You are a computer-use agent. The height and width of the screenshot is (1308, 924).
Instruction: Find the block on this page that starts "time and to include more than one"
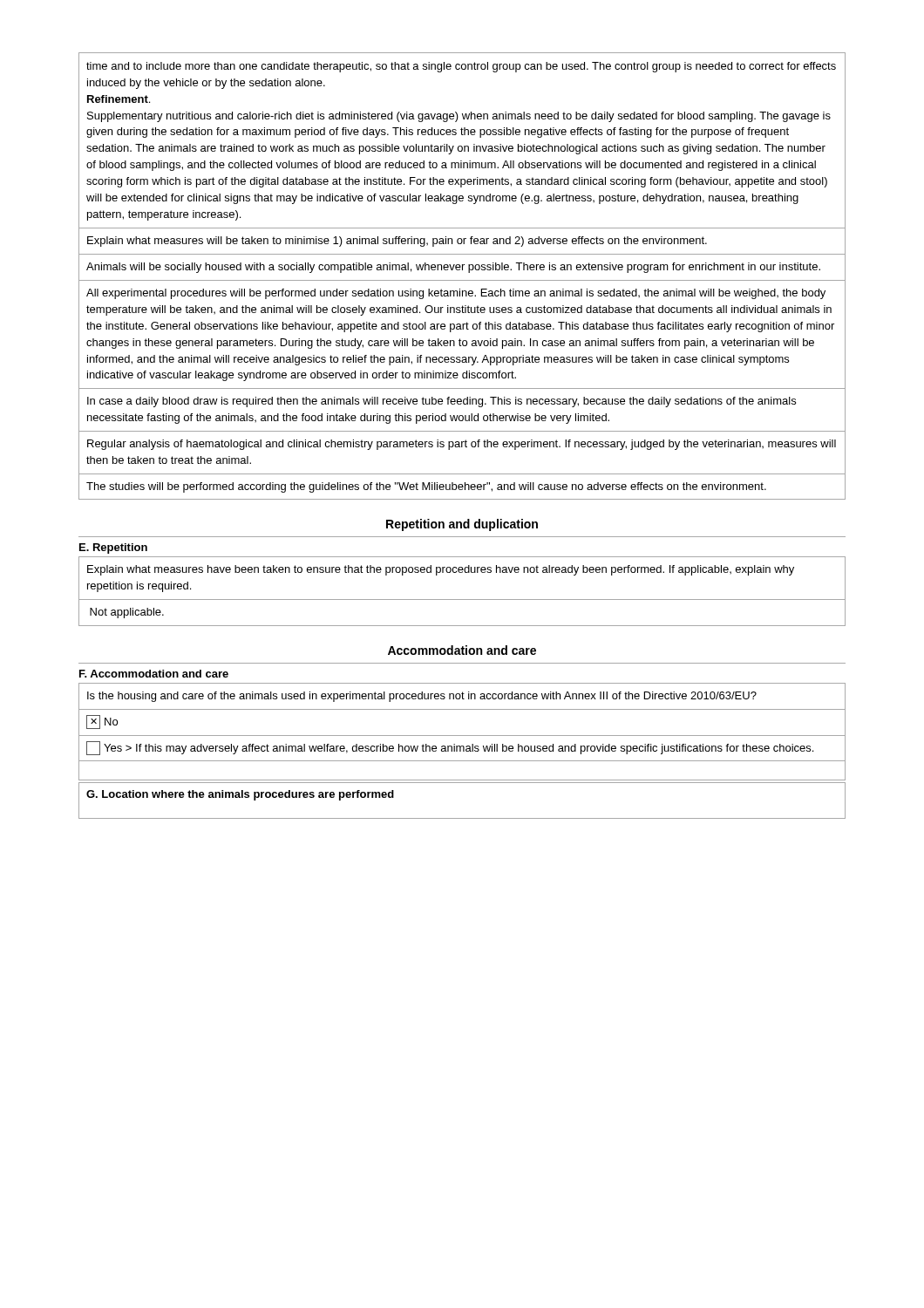tap(461, 140)
